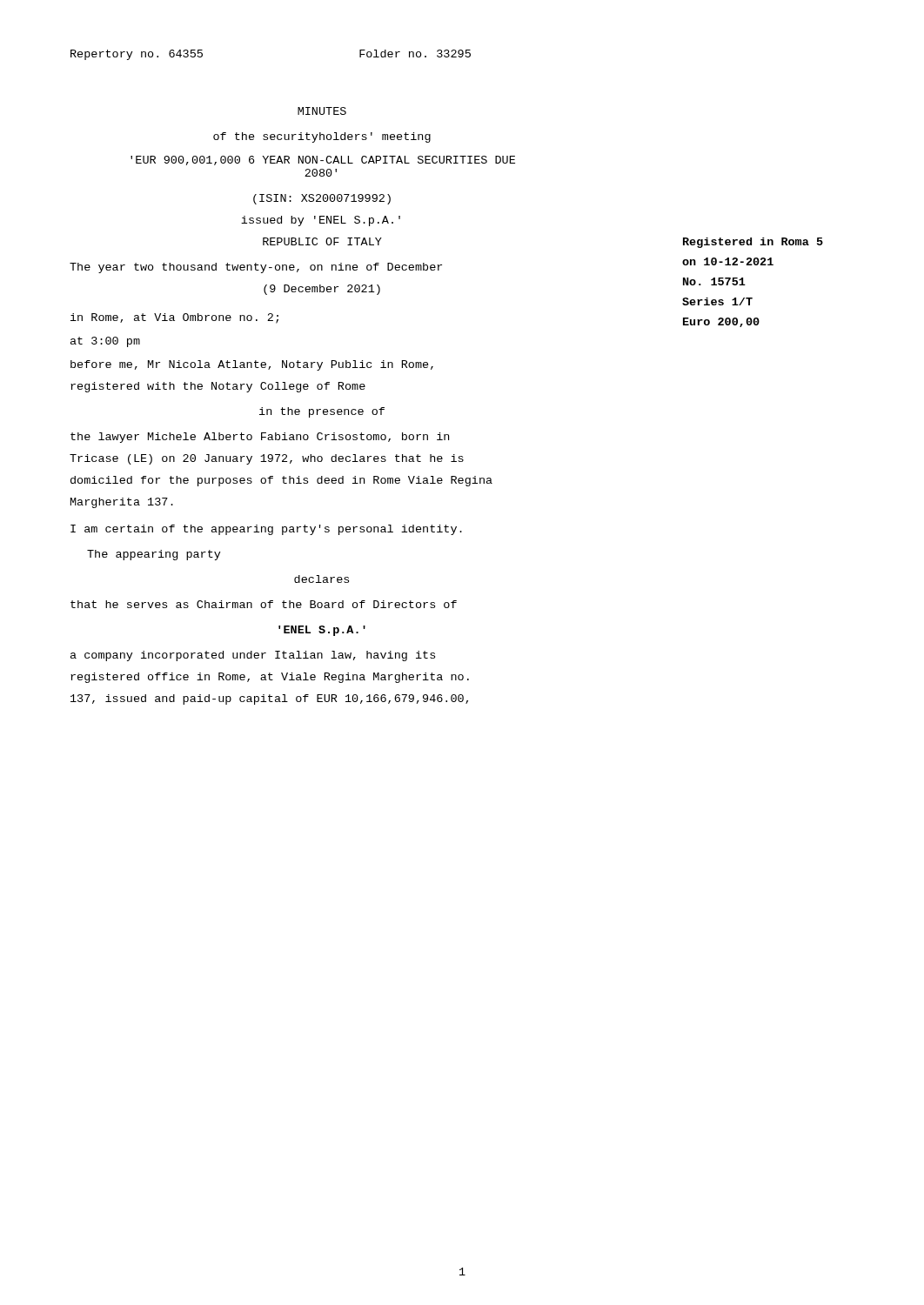Point to the text starting "that he serves as Chairman of"
Screen dimensions: 1305x924
point(263,605)
